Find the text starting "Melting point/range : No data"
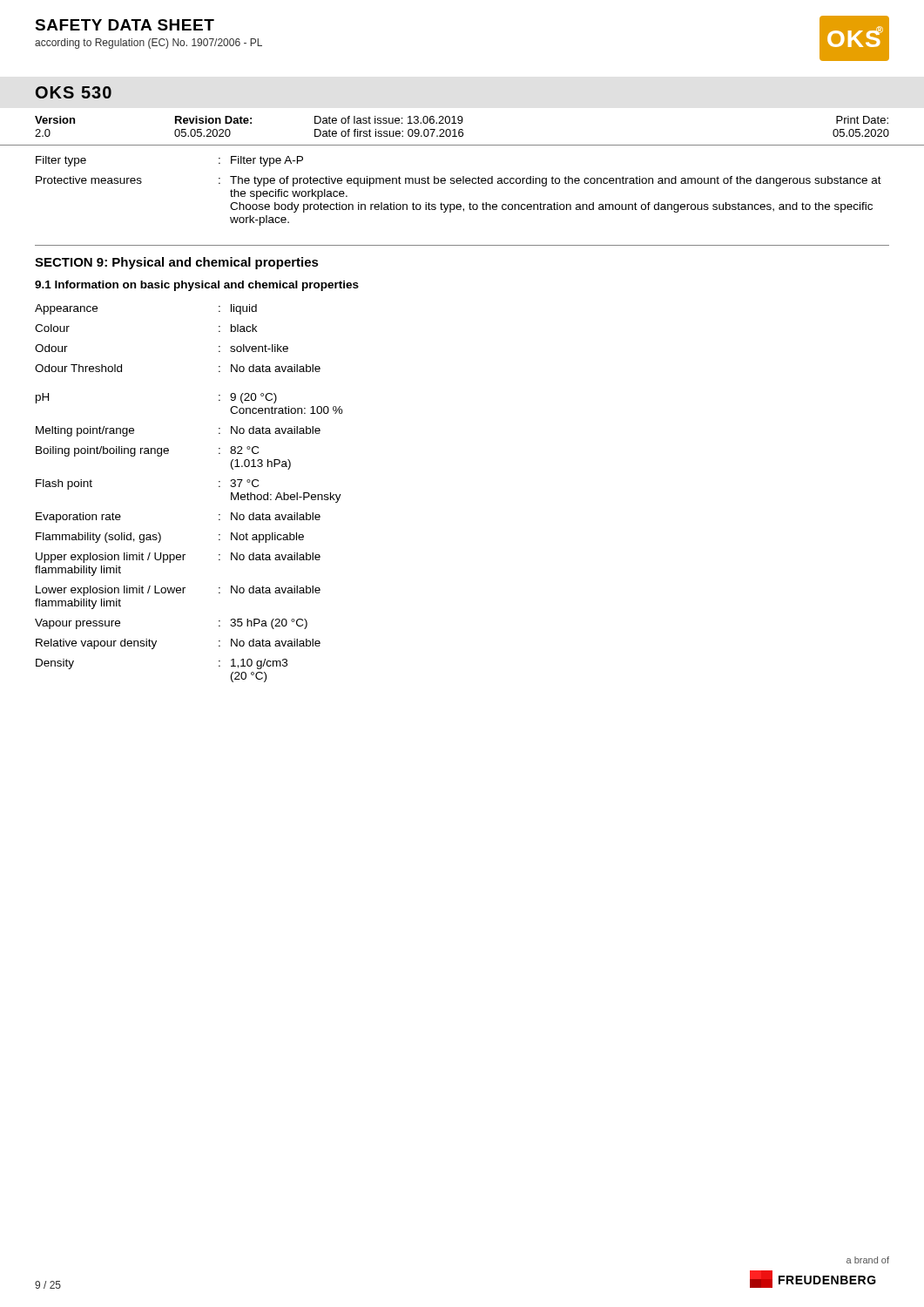924x1307 pixels. 85,433
